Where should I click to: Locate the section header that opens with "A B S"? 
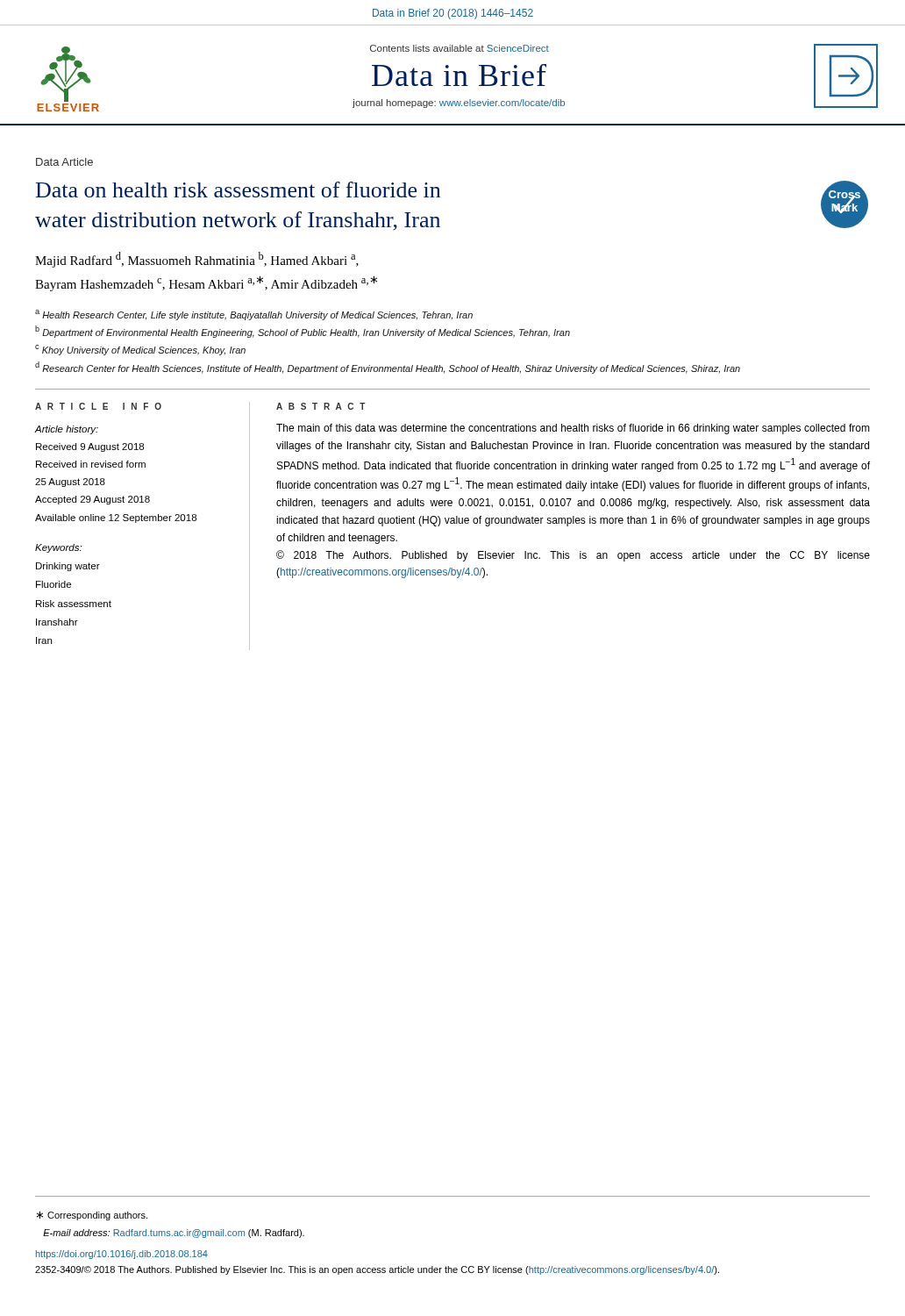click(322, 407)
